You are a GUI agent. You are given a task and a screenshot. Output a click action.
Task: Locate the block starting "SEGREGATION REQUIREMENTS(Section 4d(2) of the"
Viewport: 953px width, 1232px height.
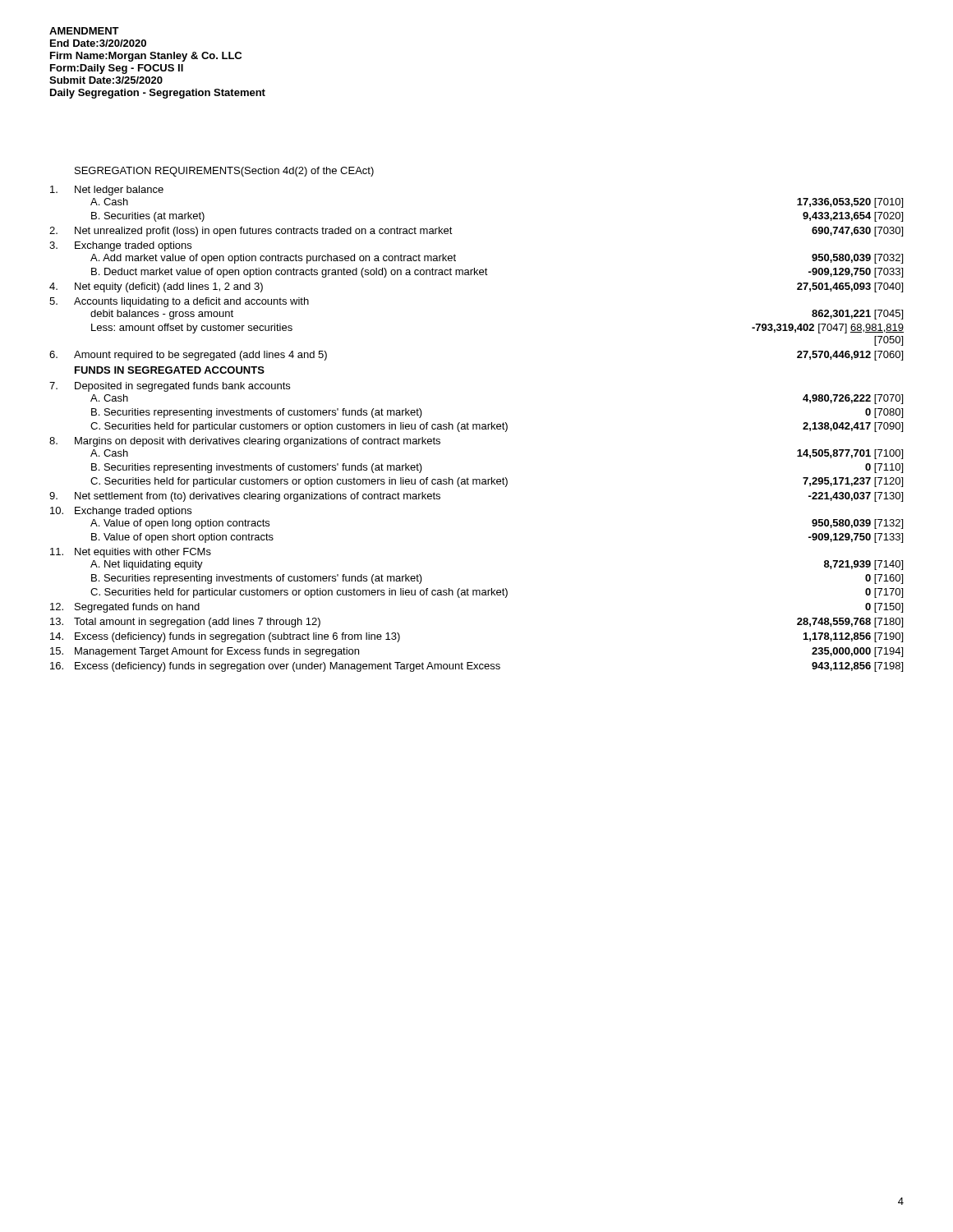pos(224,170)
